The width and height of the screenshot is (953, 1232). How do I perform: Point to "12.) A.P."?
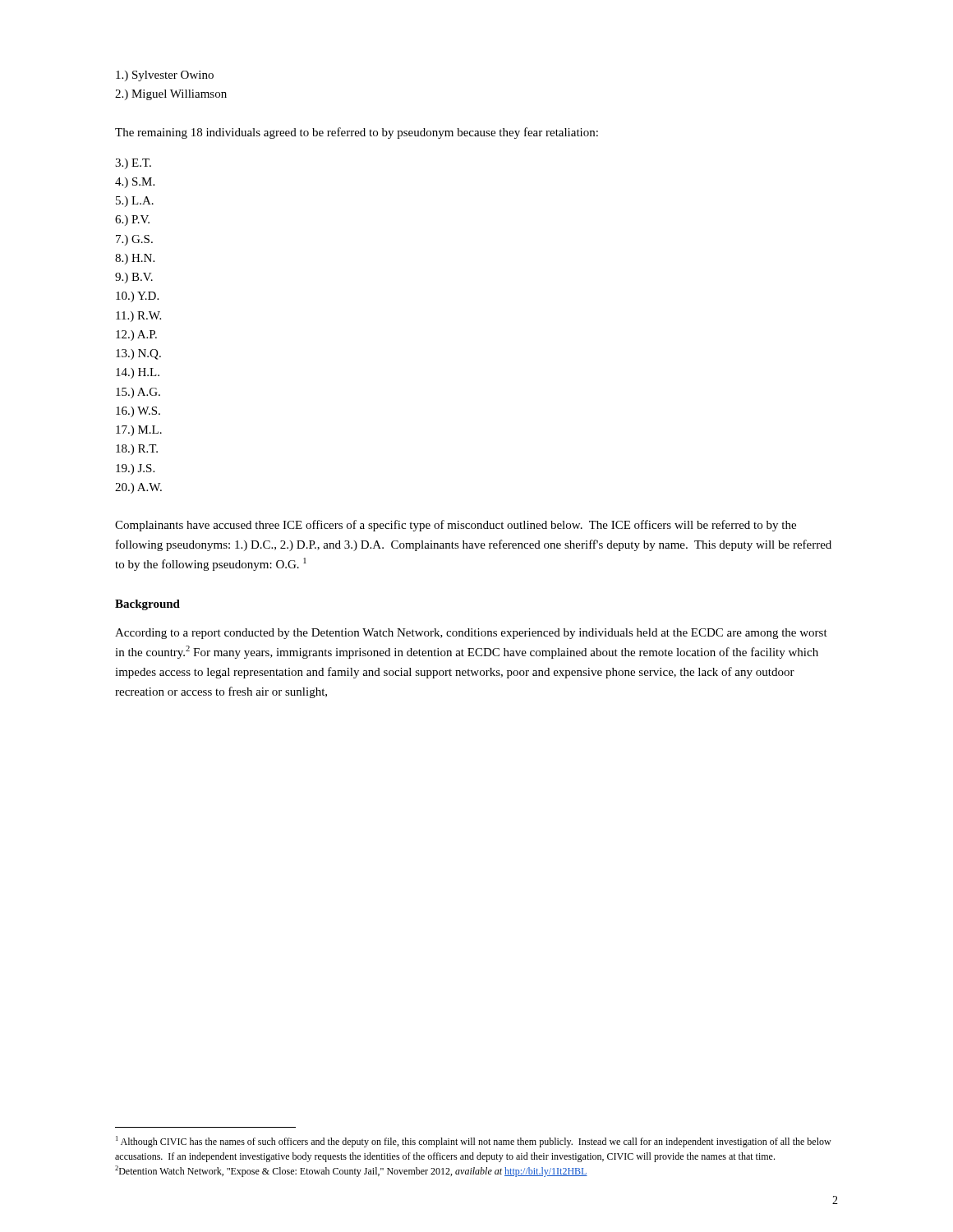136,334
